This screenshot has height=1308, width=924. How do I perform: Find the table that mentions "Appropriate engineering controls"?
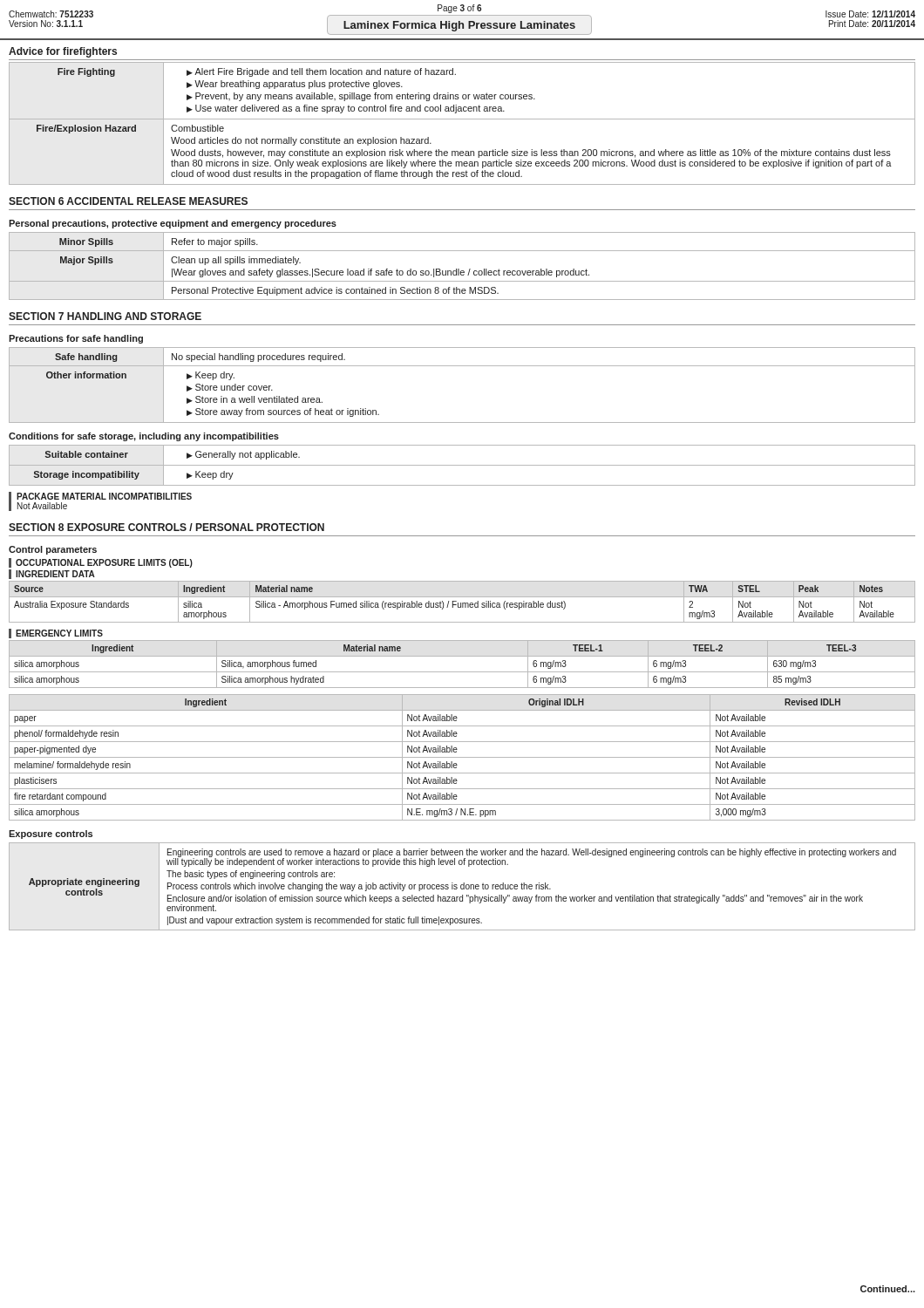click(x=462, y=886)
